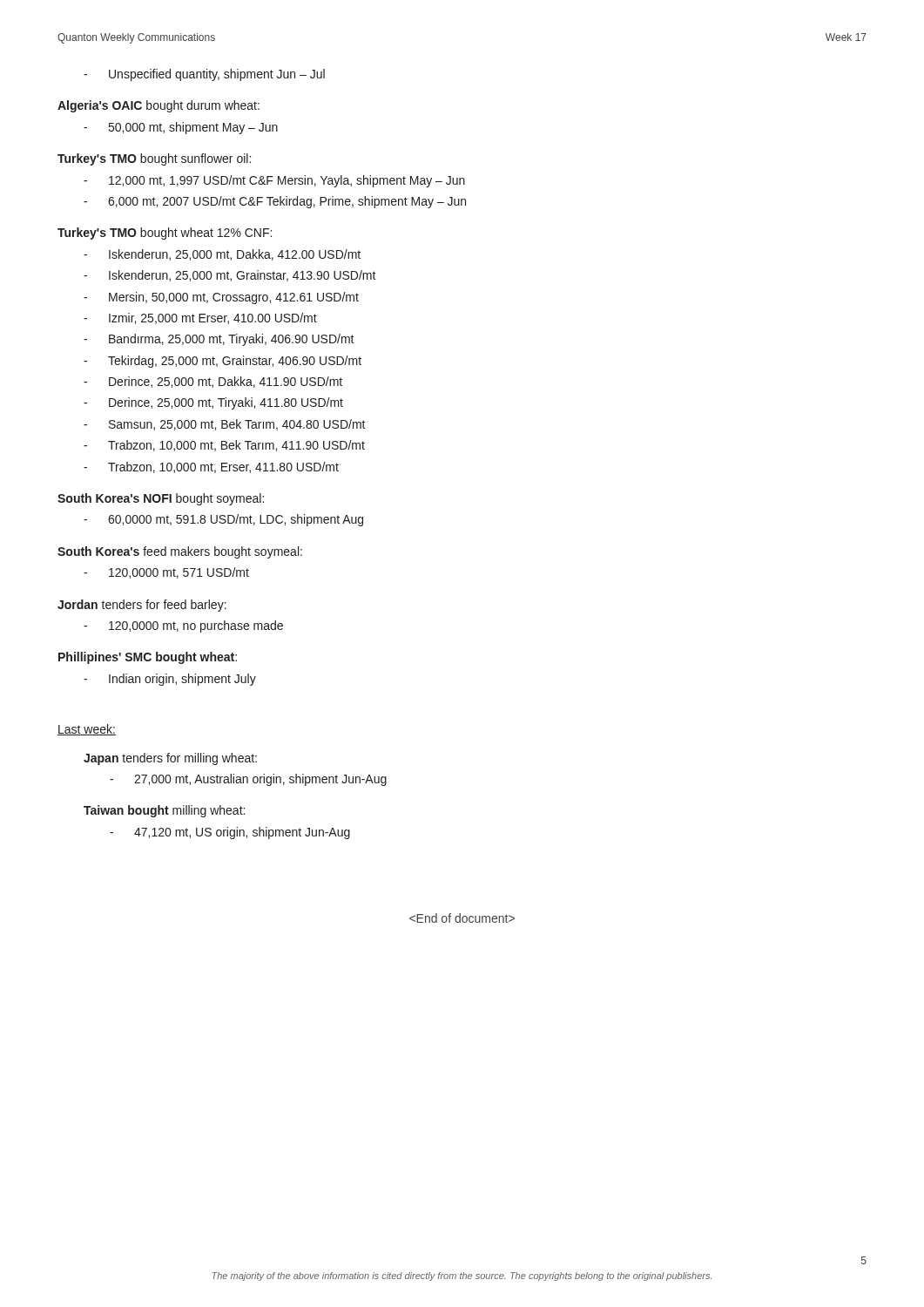This screenshot has width=924, height=1307.
Task: Find the region starting "Turkey's TMO bought sunflower oil:"
Action: tap(155, 159)
